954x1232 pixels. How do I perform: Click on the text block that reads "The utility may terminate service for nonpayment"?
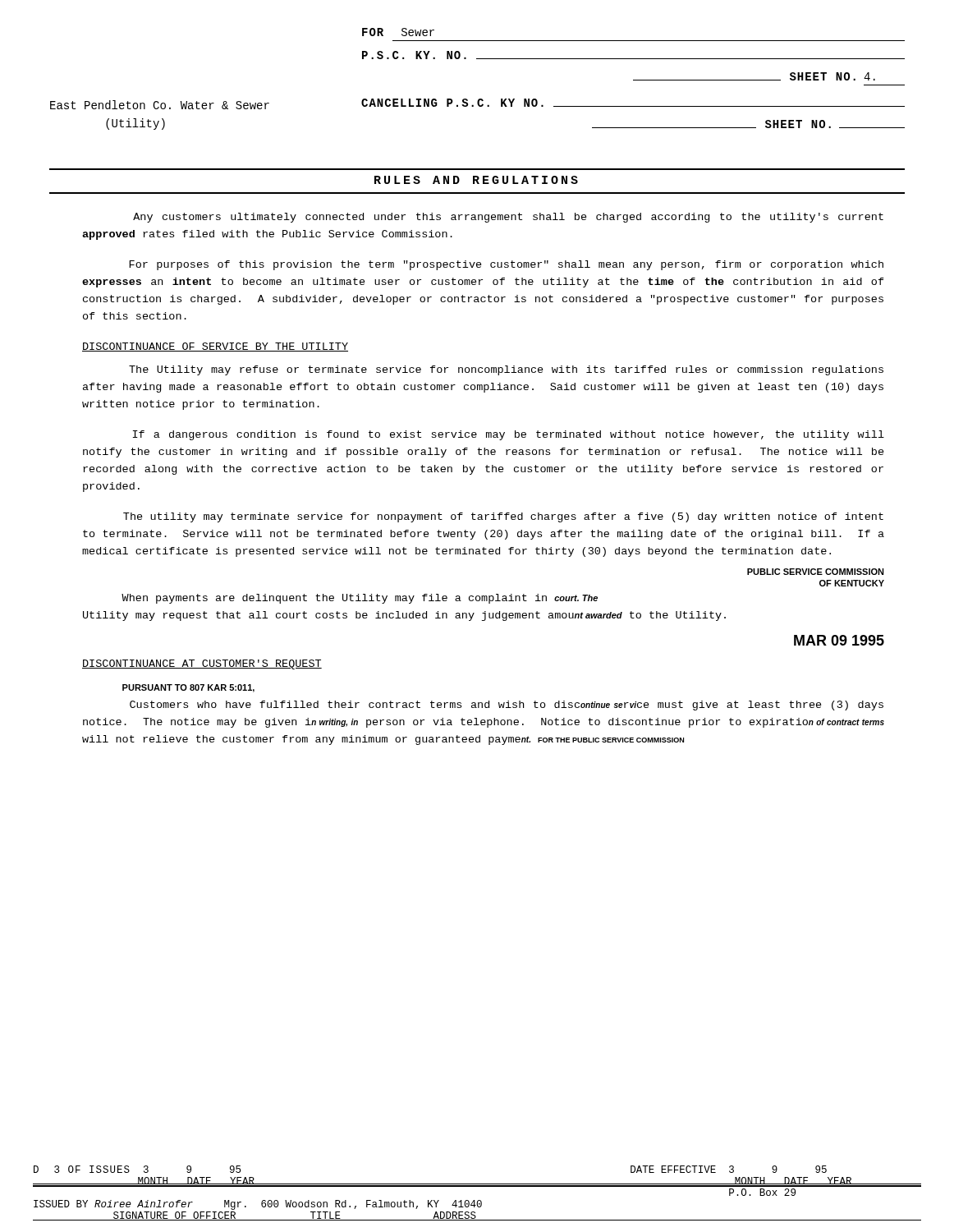pos(483,534)
